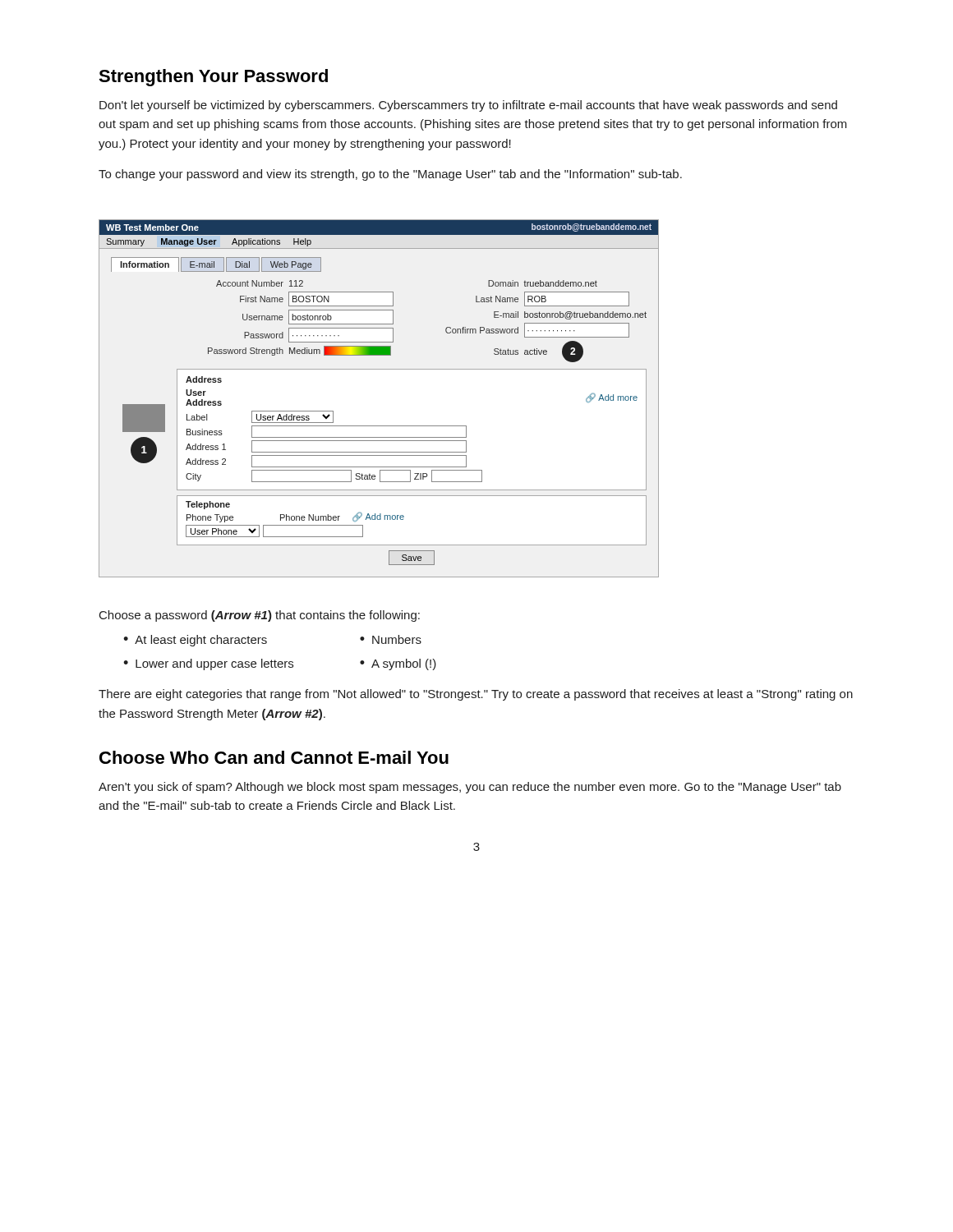Select the list item that says "• A symbol (!)"

point(398,664)
